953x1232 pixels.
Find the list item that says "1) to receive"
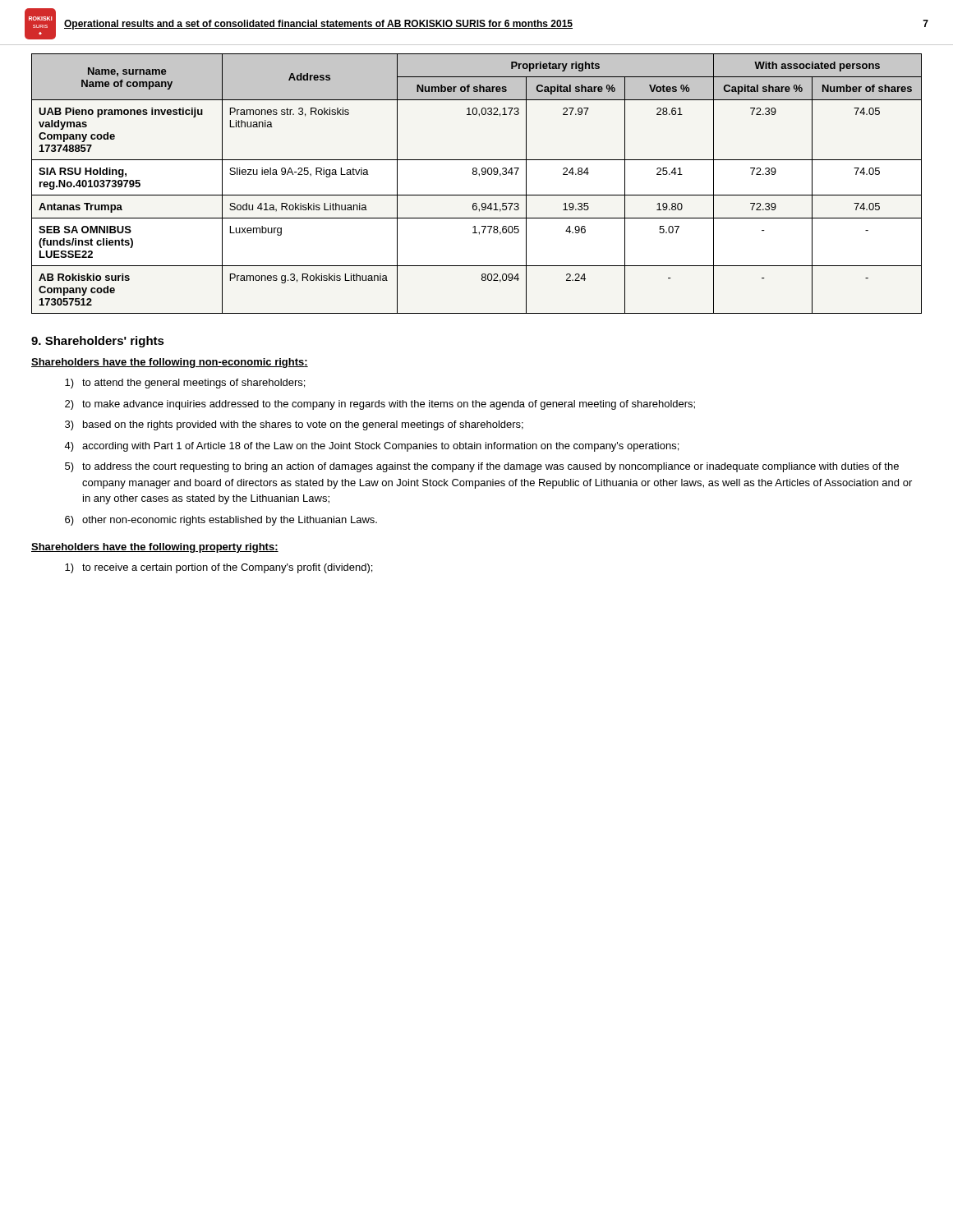(219, 568)
